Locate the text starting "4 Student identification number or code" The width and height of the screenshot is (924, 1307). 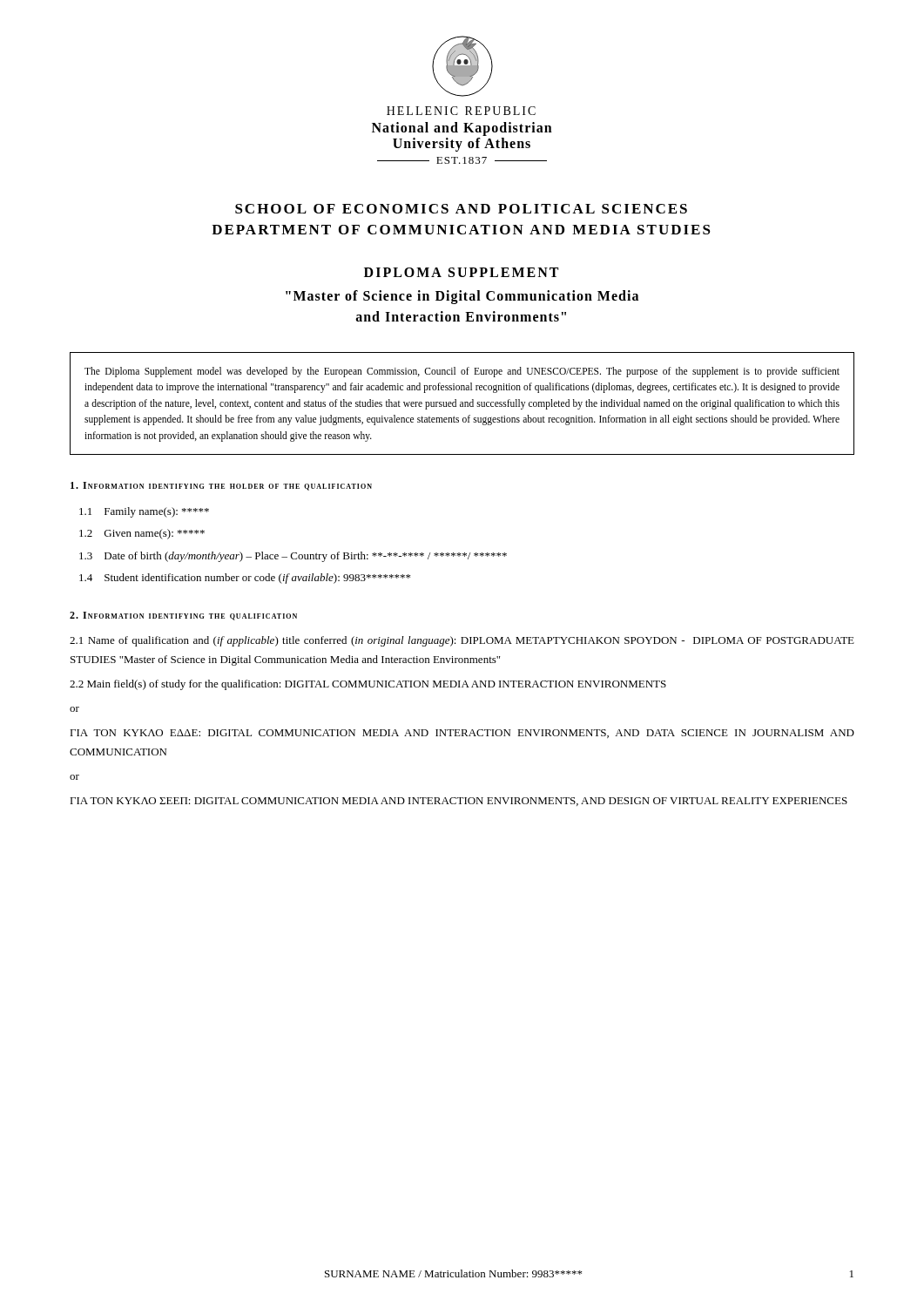point(245,577)
